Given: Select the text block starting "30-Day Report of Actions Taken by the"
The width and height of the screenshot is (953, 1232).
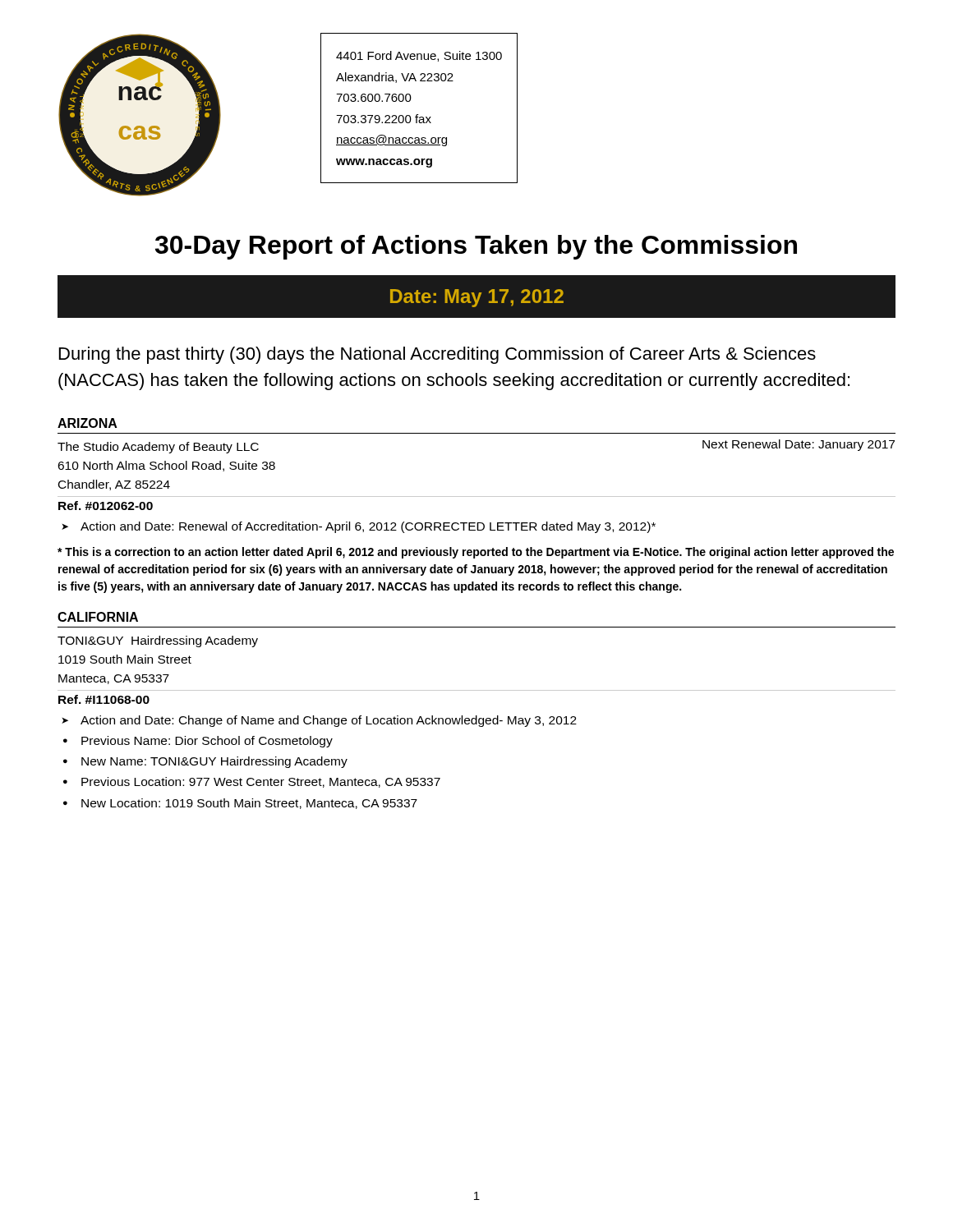Looking at the screenshot, I should 476,245.
